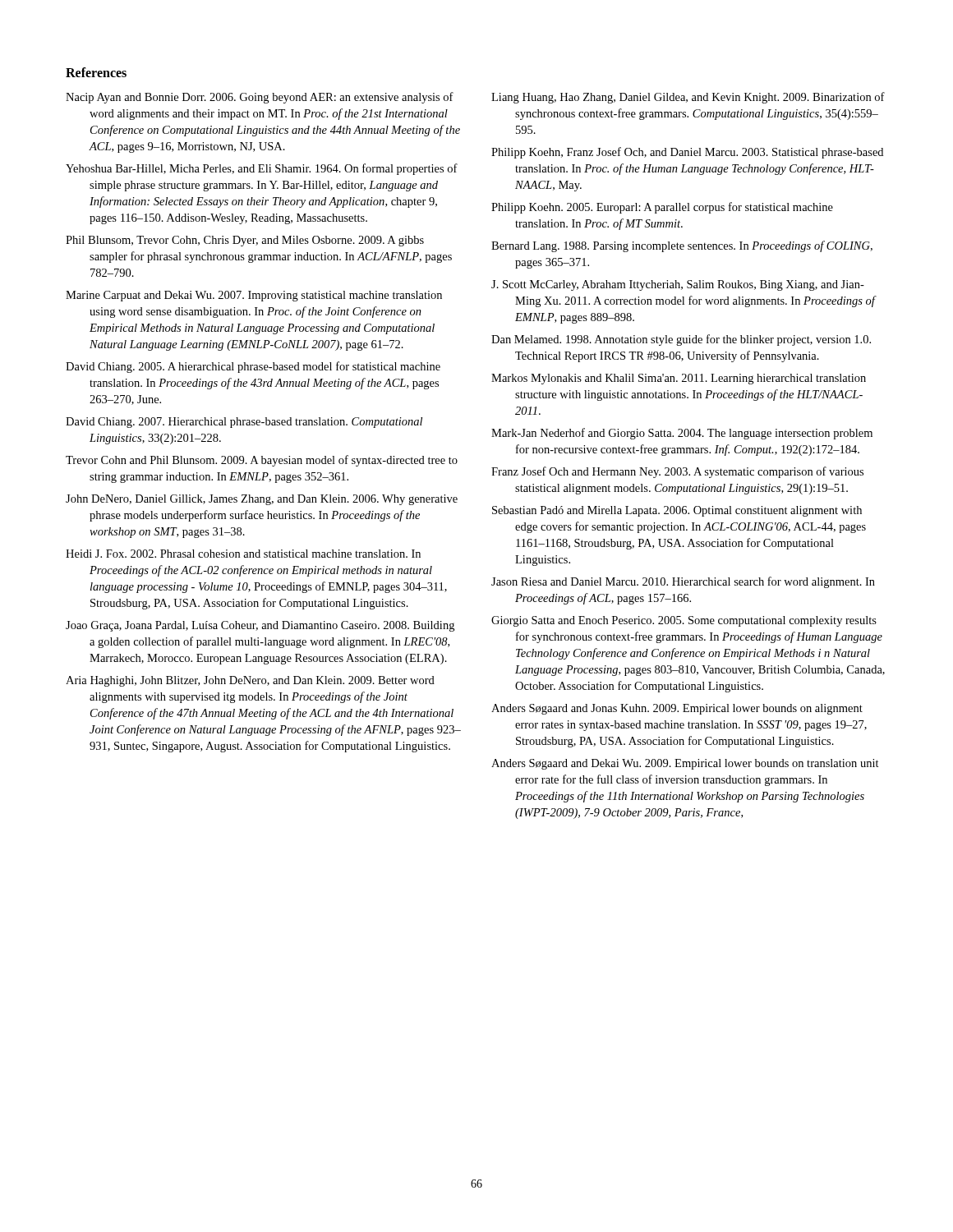Viewport: 953px width, 1232px height.
Task: Where is the passage that starts "Anders Søgaard and Dekai Wu. 2009."?
Action: coord(685,788)
